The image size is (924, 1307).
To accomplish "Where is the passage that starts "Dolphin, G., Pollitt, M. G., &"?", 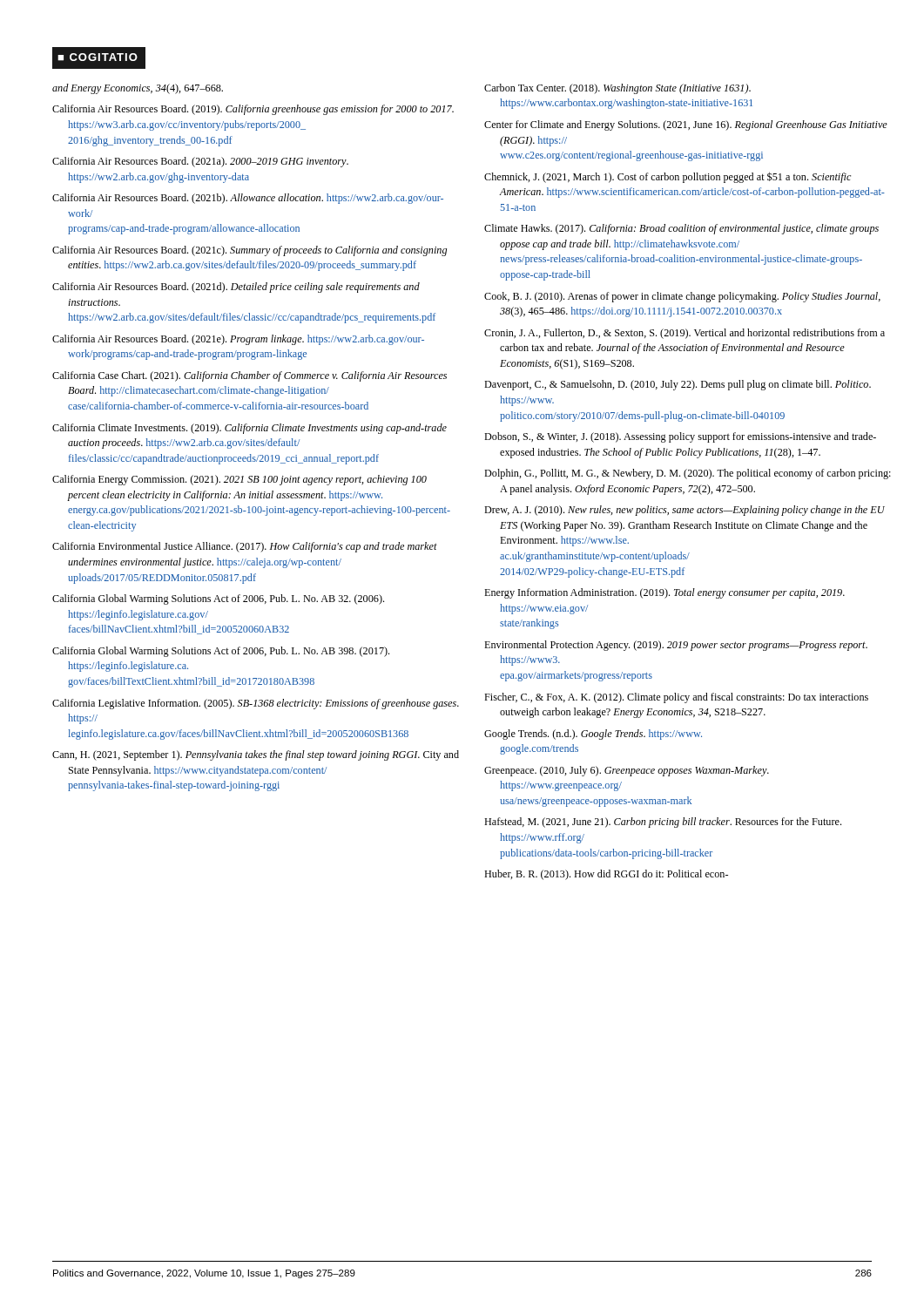I will pyautogui.click(x=688, y=481).
